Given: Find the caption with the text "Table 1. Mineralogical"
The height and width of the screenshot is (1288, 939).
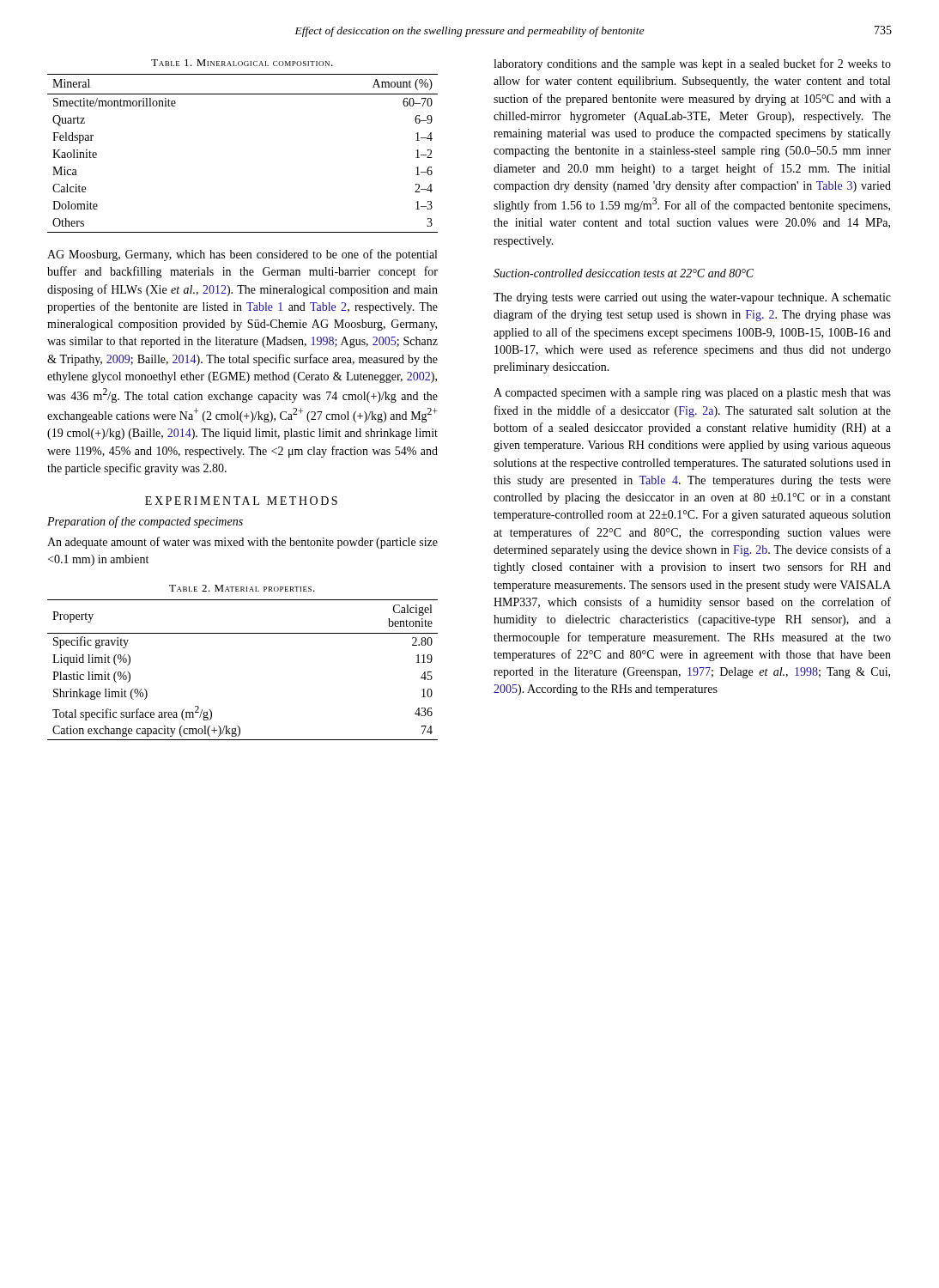Looking at the screenshot, I should (242, 62).
